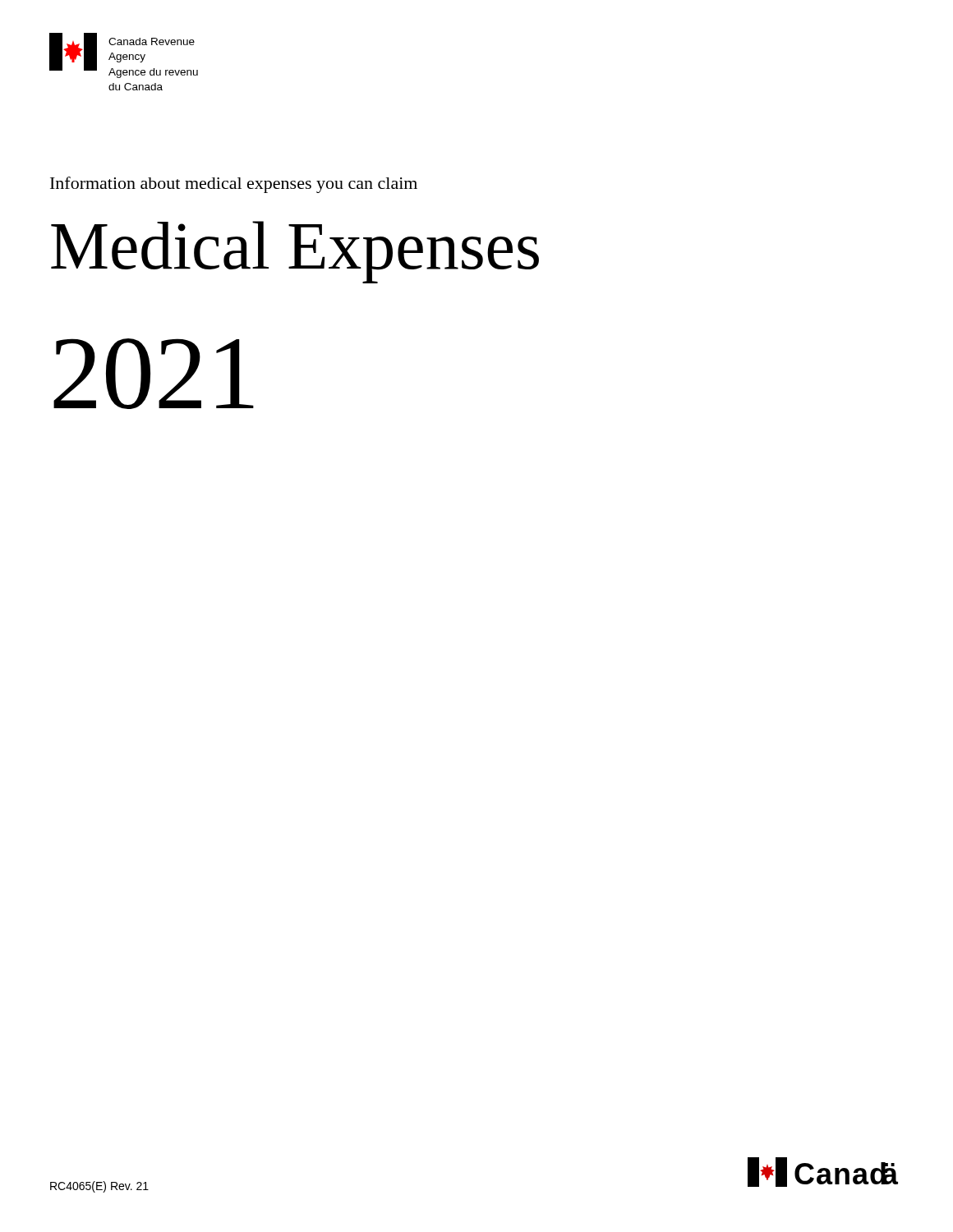The width and height of the screenshot is (953, 1232).
Task: Find the element starting "Medical Expenses"
Action: click(x=295, y=246)
